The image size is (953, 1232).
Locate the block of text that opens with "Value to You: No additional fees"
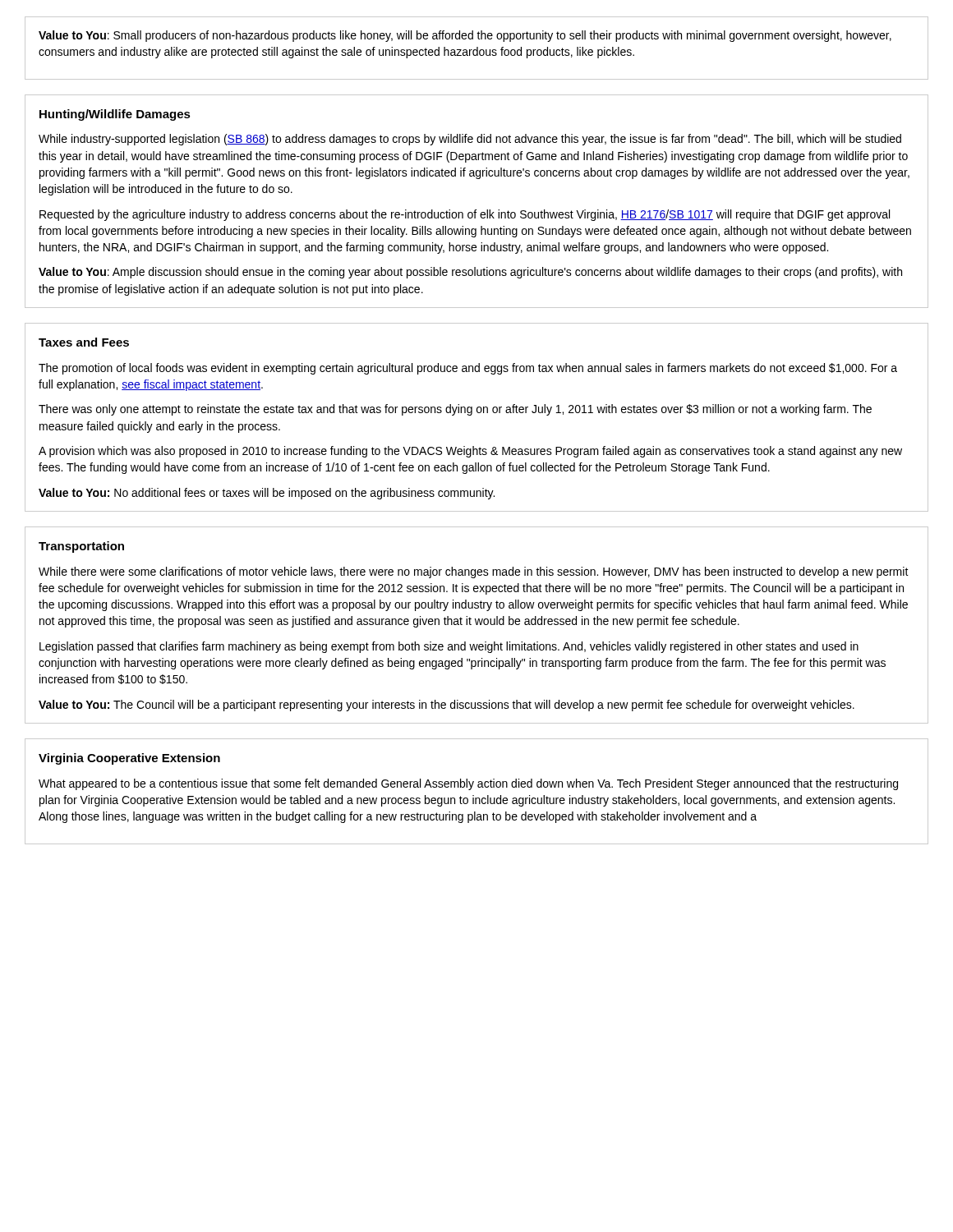(476, 493)
